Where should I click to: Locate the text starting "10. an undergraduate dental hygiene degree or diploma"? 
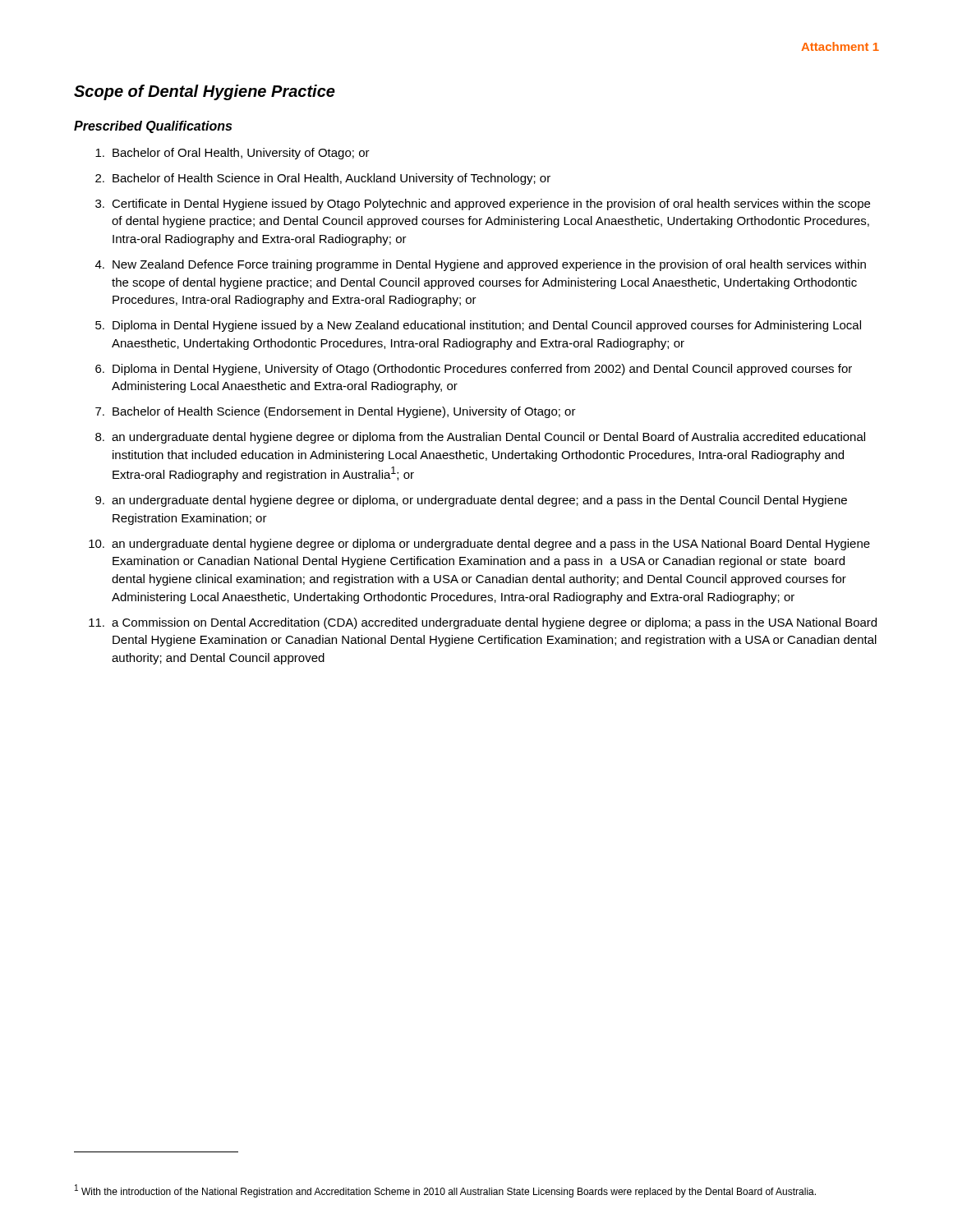tap(476, 570)
